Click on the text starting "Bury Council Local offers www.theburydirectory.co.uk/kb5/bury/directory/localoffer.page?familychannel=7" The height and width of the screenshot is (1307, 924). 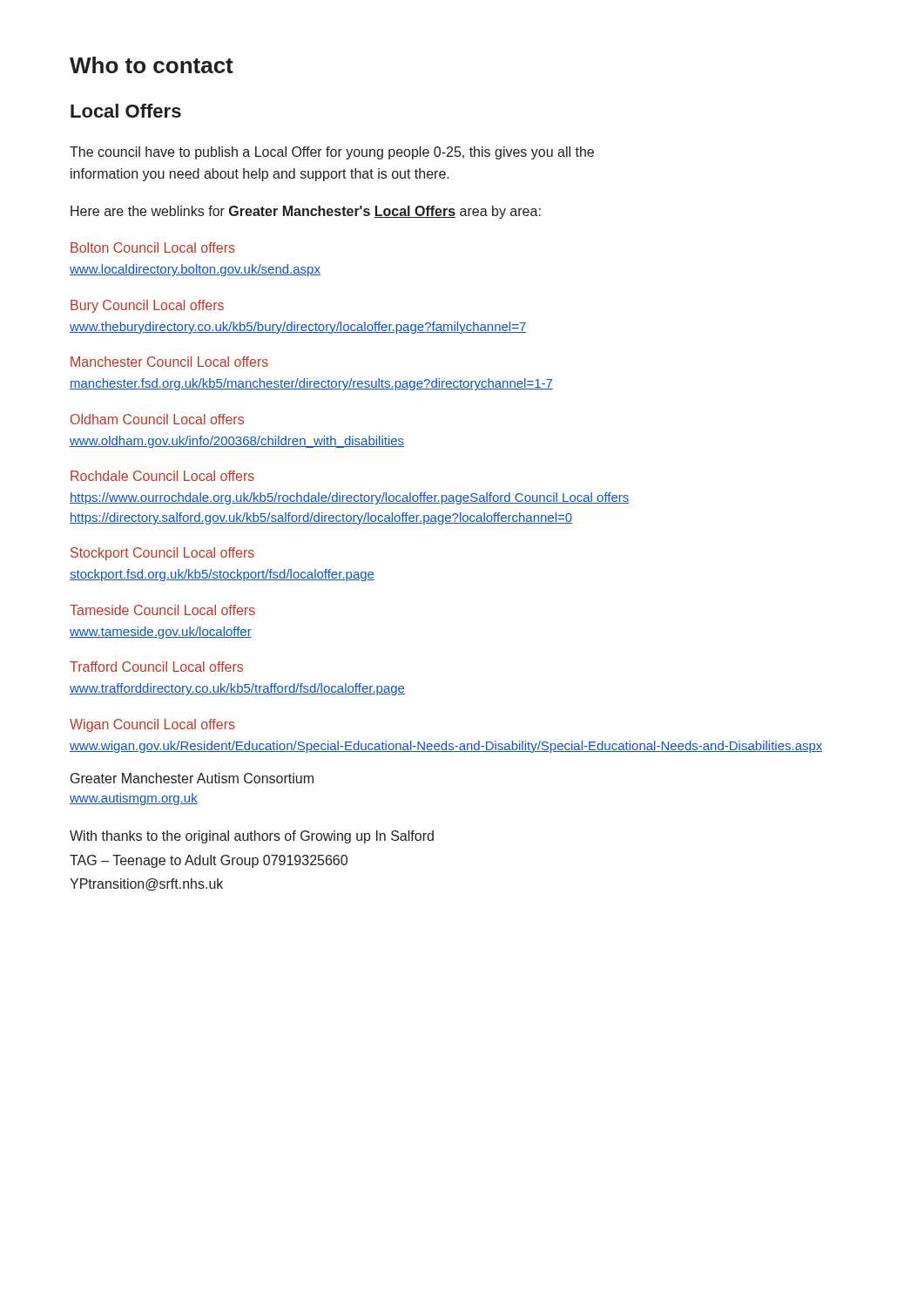[462, 316]
